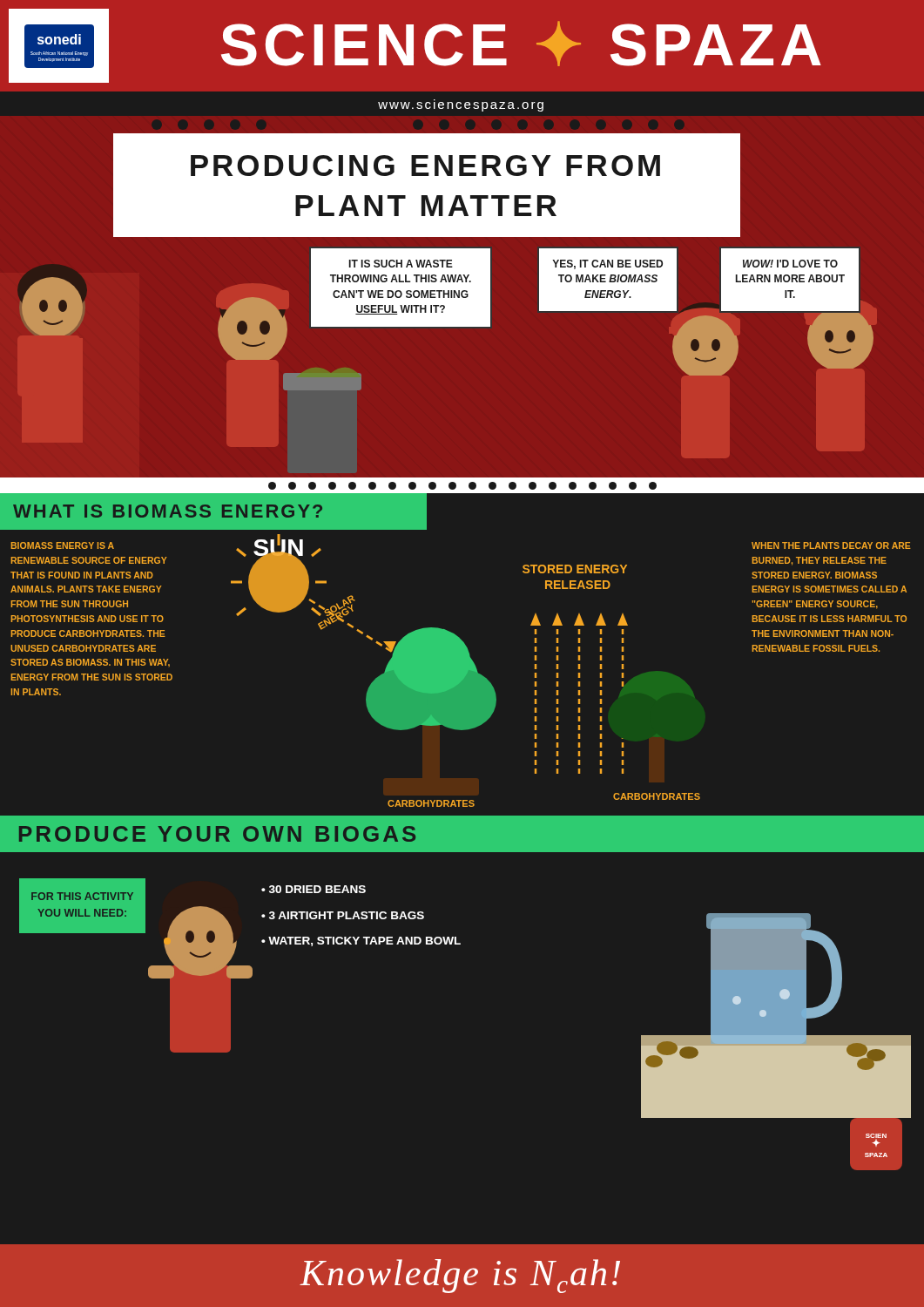Navigate to the element starting "• 30 DRIED BEANS"
This screenshot has width=924, height=1307.
(314, 889)
